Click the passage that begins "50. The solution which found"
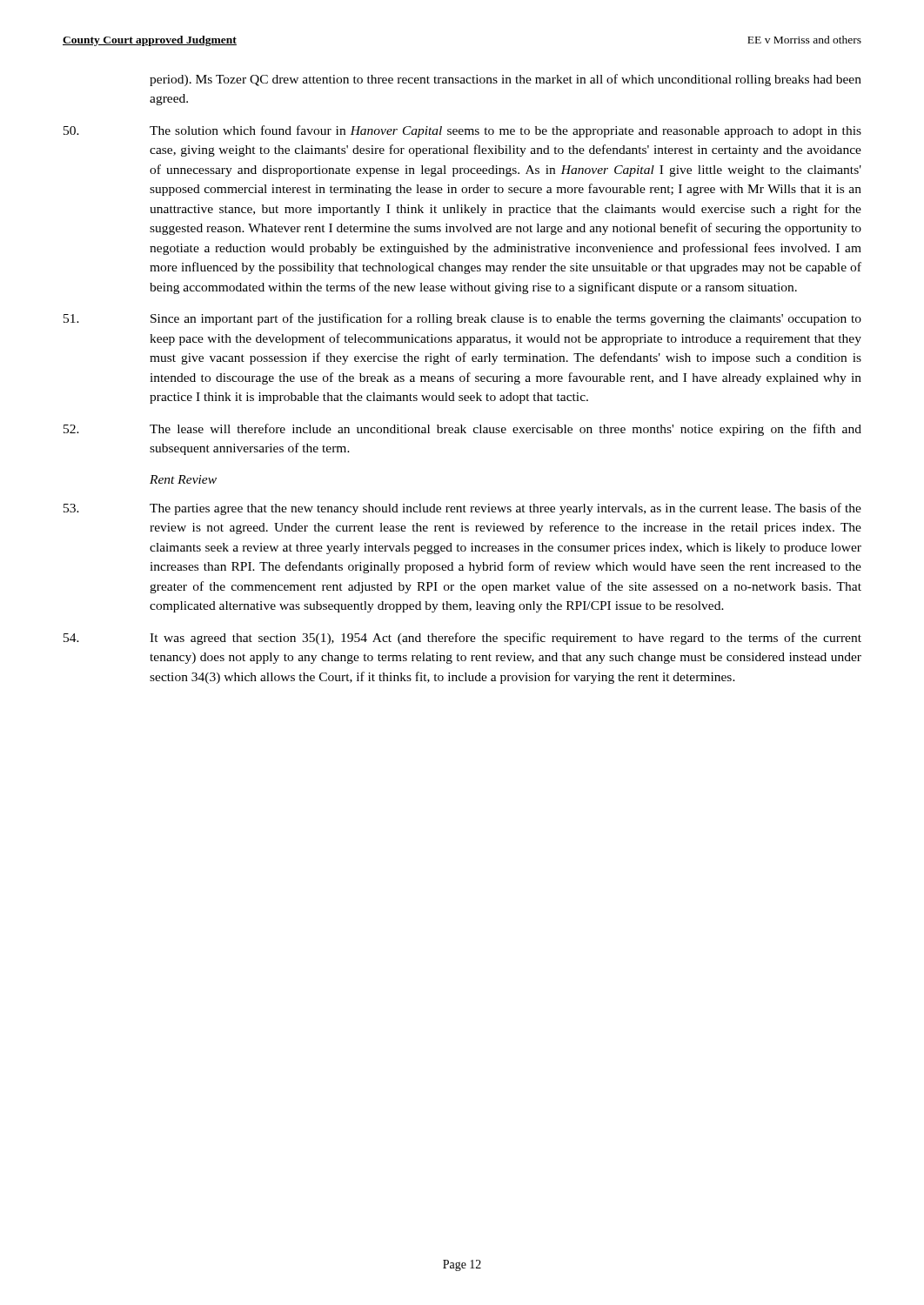The width and height of the screenshot is (924, 1305). [462, 209]
